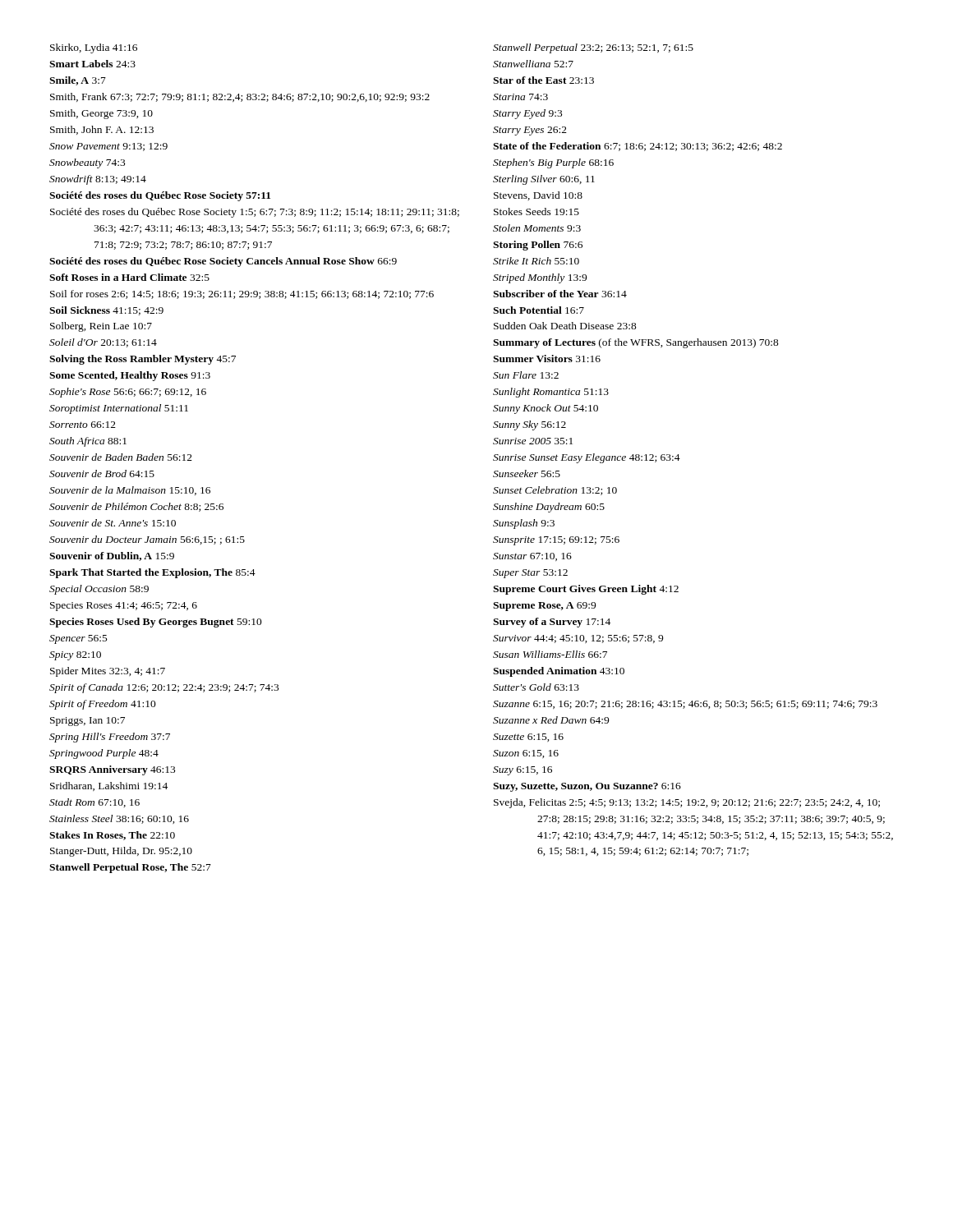Where does it say "Stanwelliana 52:7"?

(x=533, y=64)
